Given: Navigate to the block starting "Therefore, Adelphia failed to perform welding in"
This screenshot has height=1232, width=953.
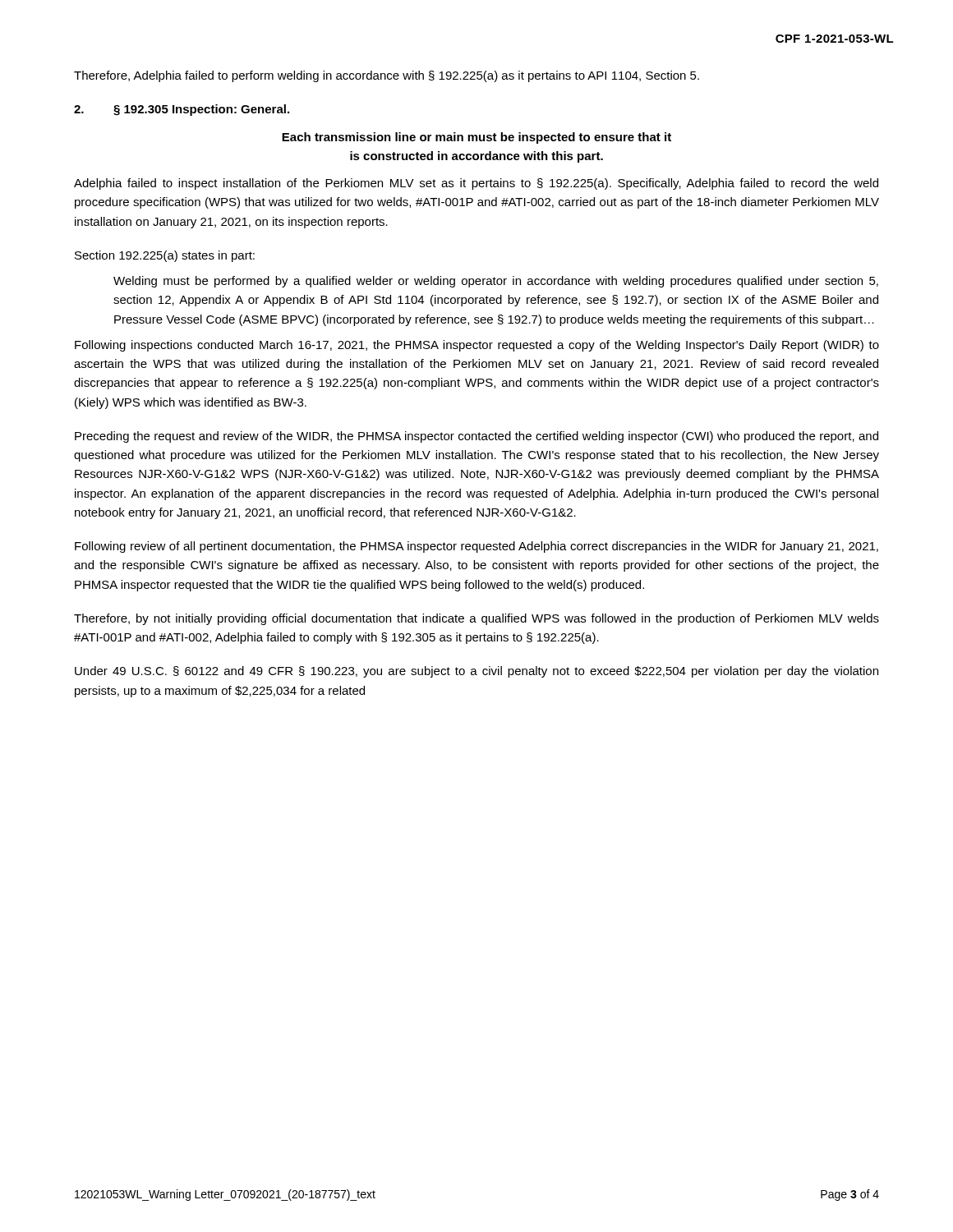Looking at the screenshot, I should 387,75.
